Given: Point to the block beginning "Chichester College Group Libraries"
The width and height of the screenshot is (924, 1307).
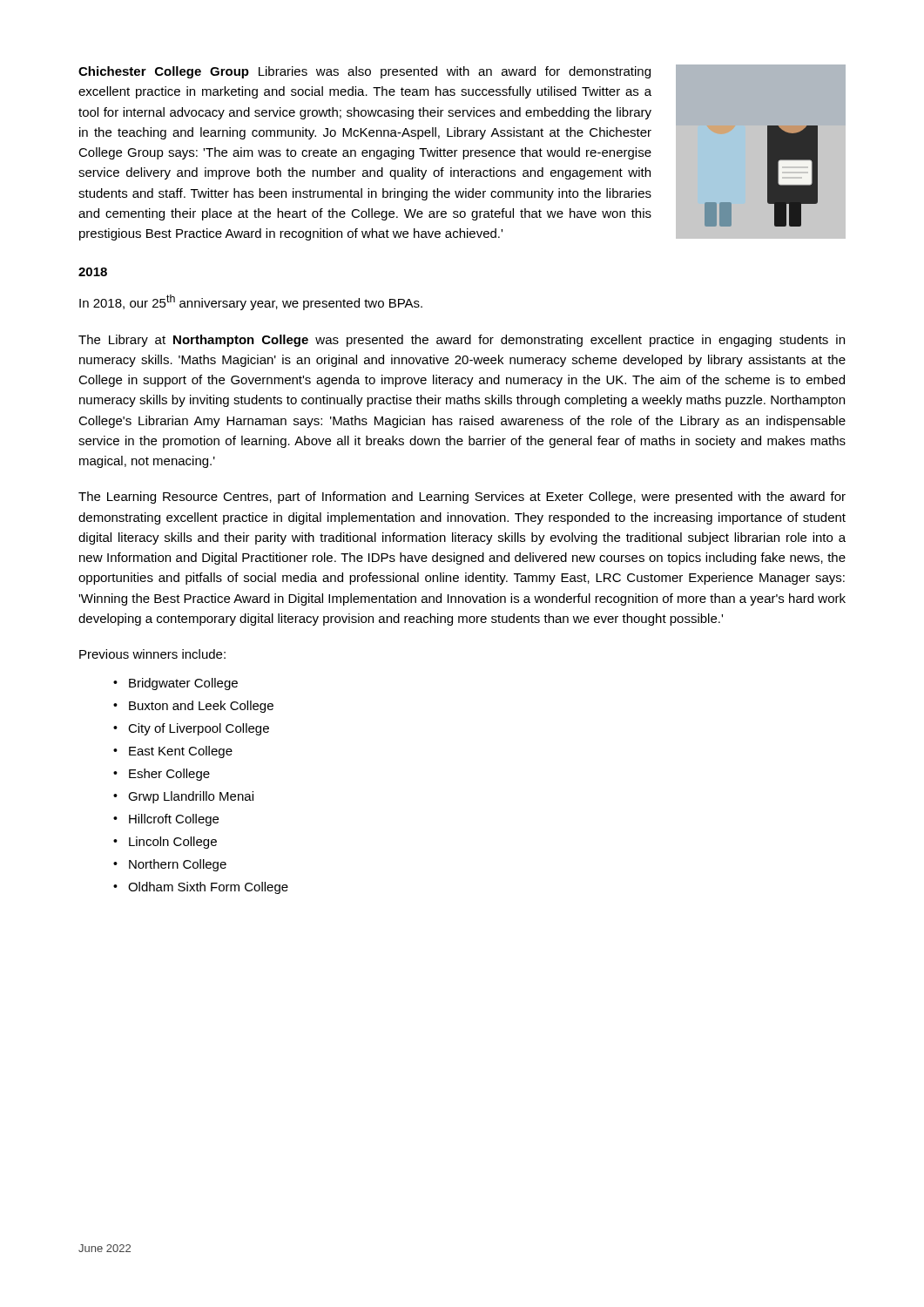Looking at the screenshot, I should 365,152.
